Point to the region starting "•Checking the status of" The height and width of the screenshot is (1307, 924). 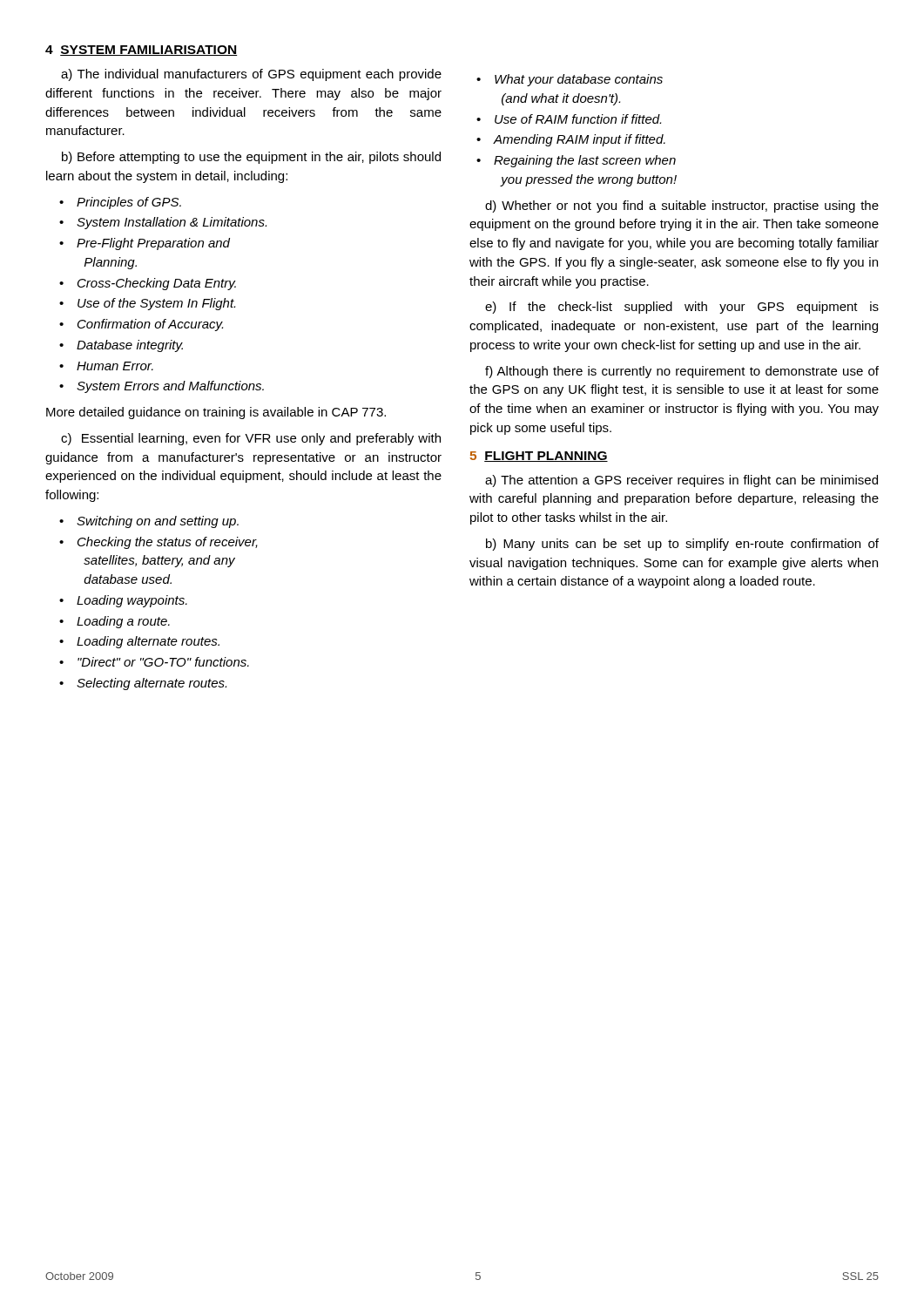tap(158, 543)
